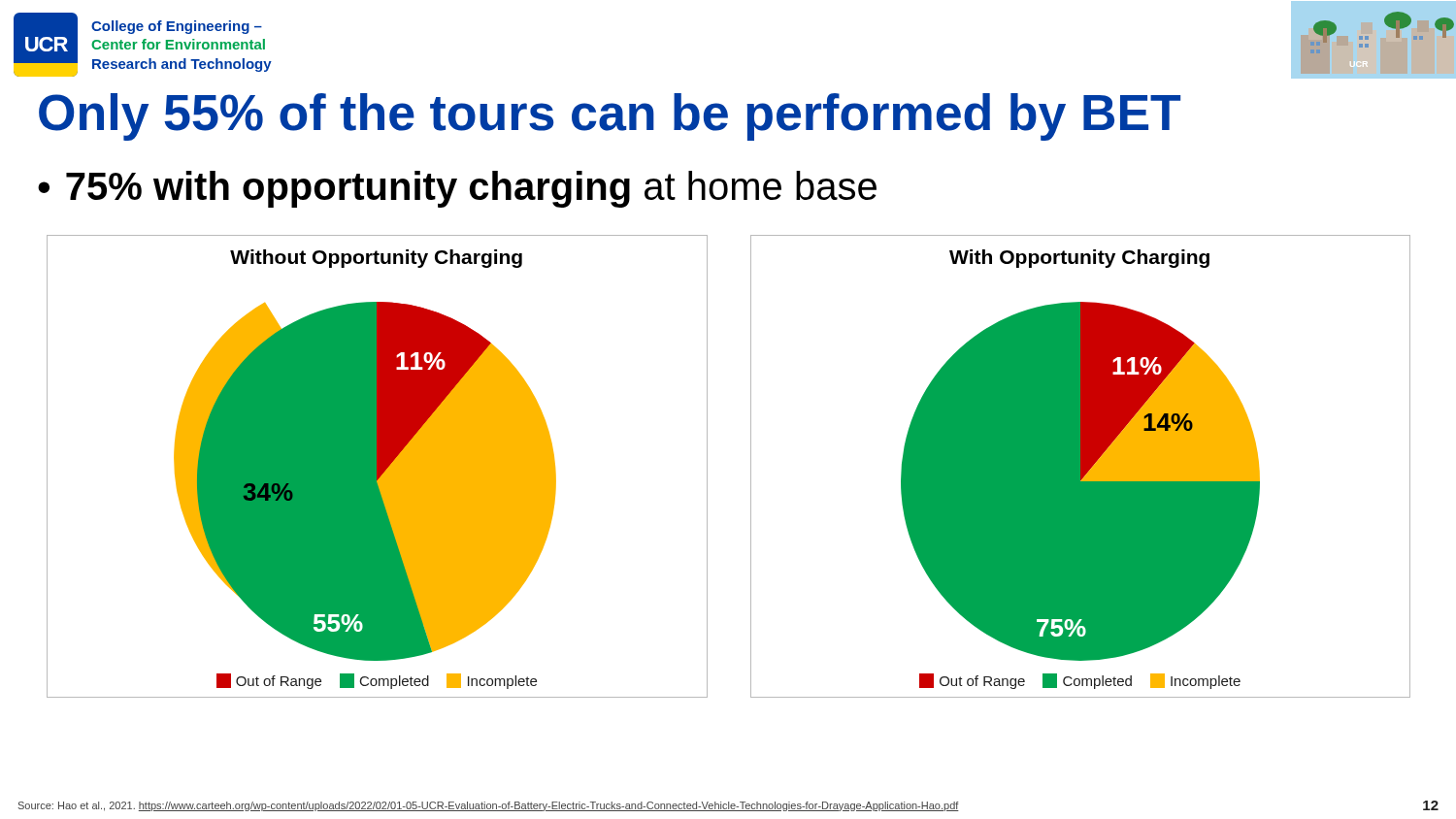The image size is (1456, 819).
Task: Locate the title with the text "Only 55% of the tours can be"
Action: 609,113
